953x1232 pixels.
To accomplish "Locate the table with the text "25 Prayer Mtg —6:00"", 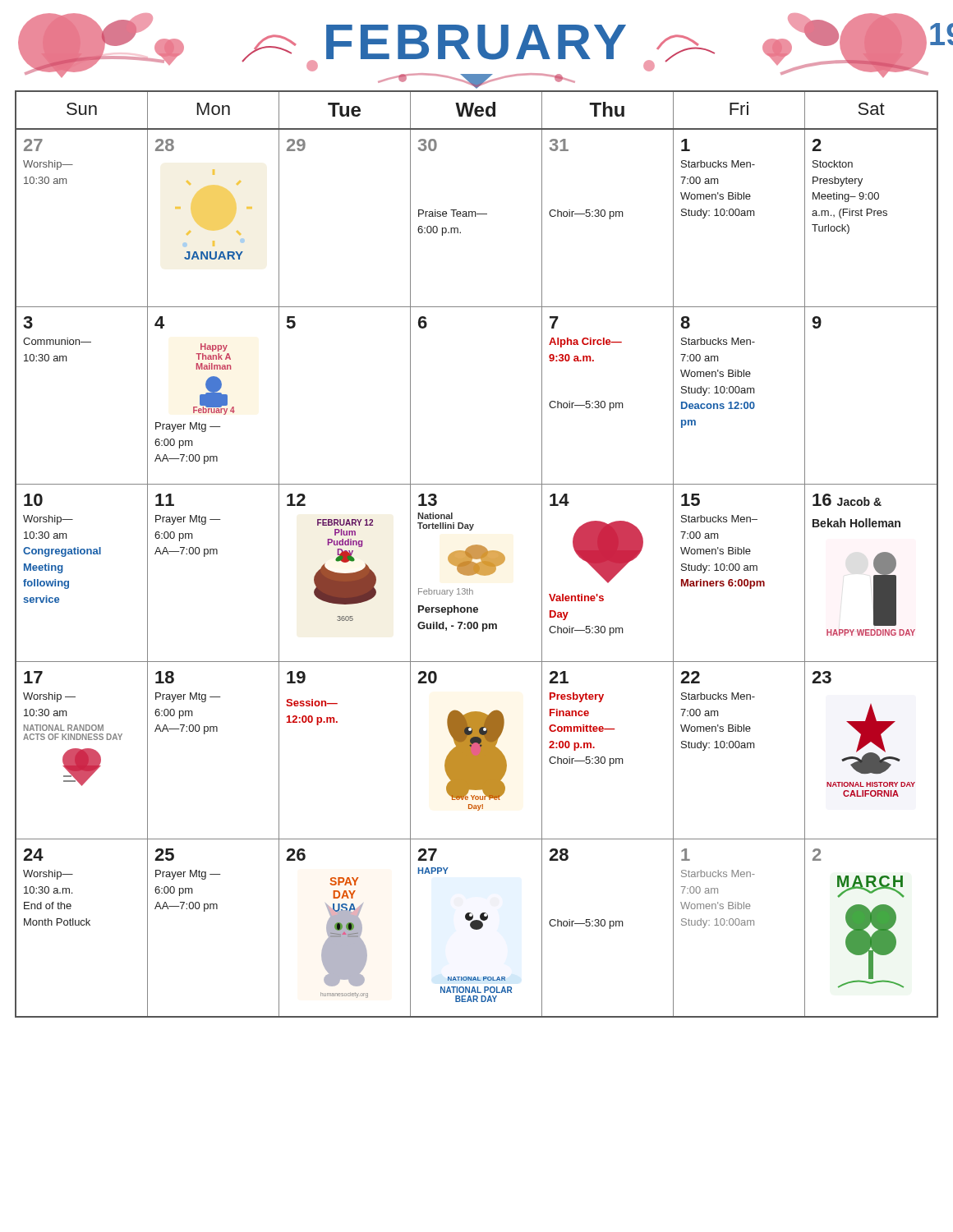I will click(x=214, y=928).
